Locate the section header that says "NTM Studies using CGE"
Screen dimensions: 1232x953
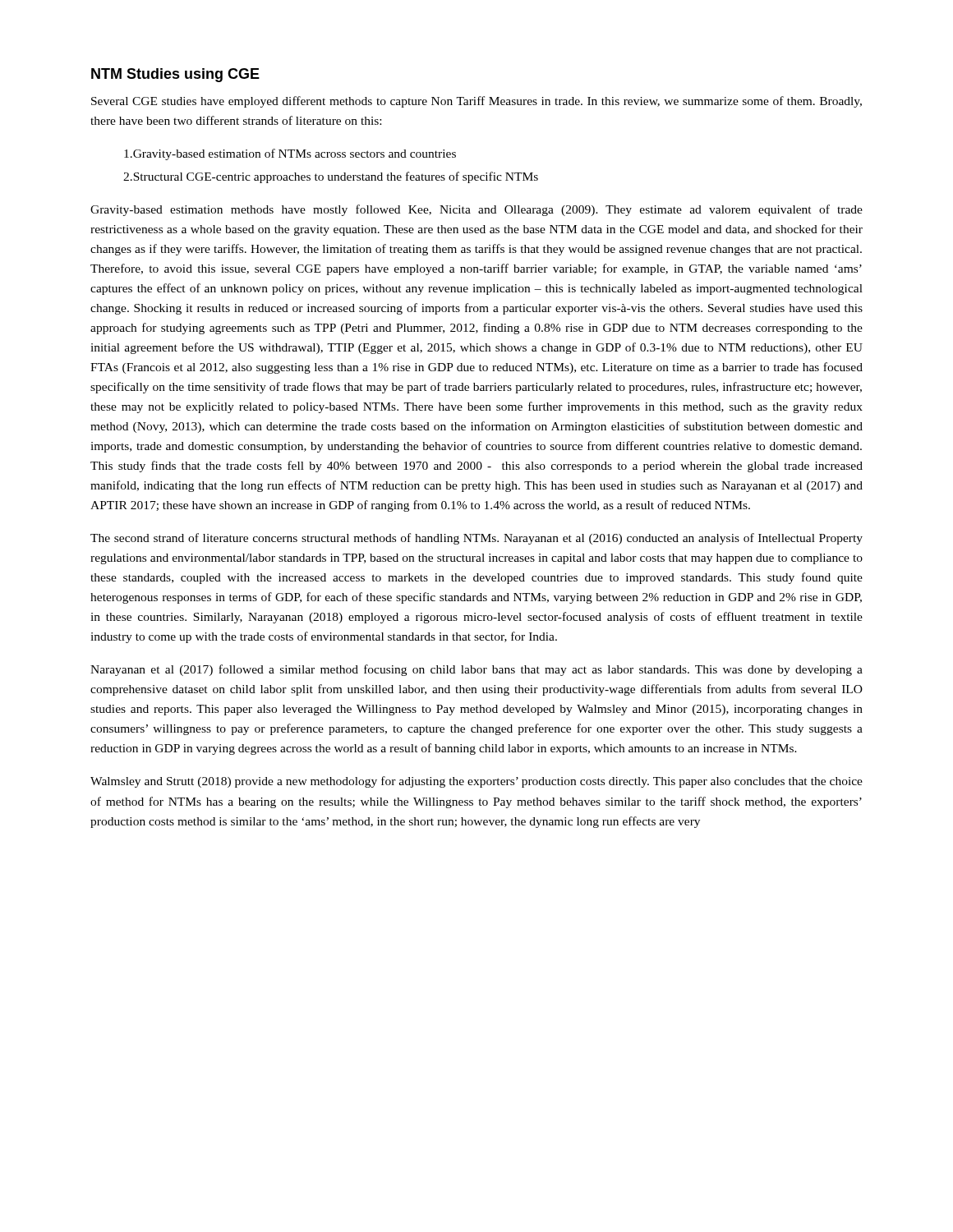[175, 74]
